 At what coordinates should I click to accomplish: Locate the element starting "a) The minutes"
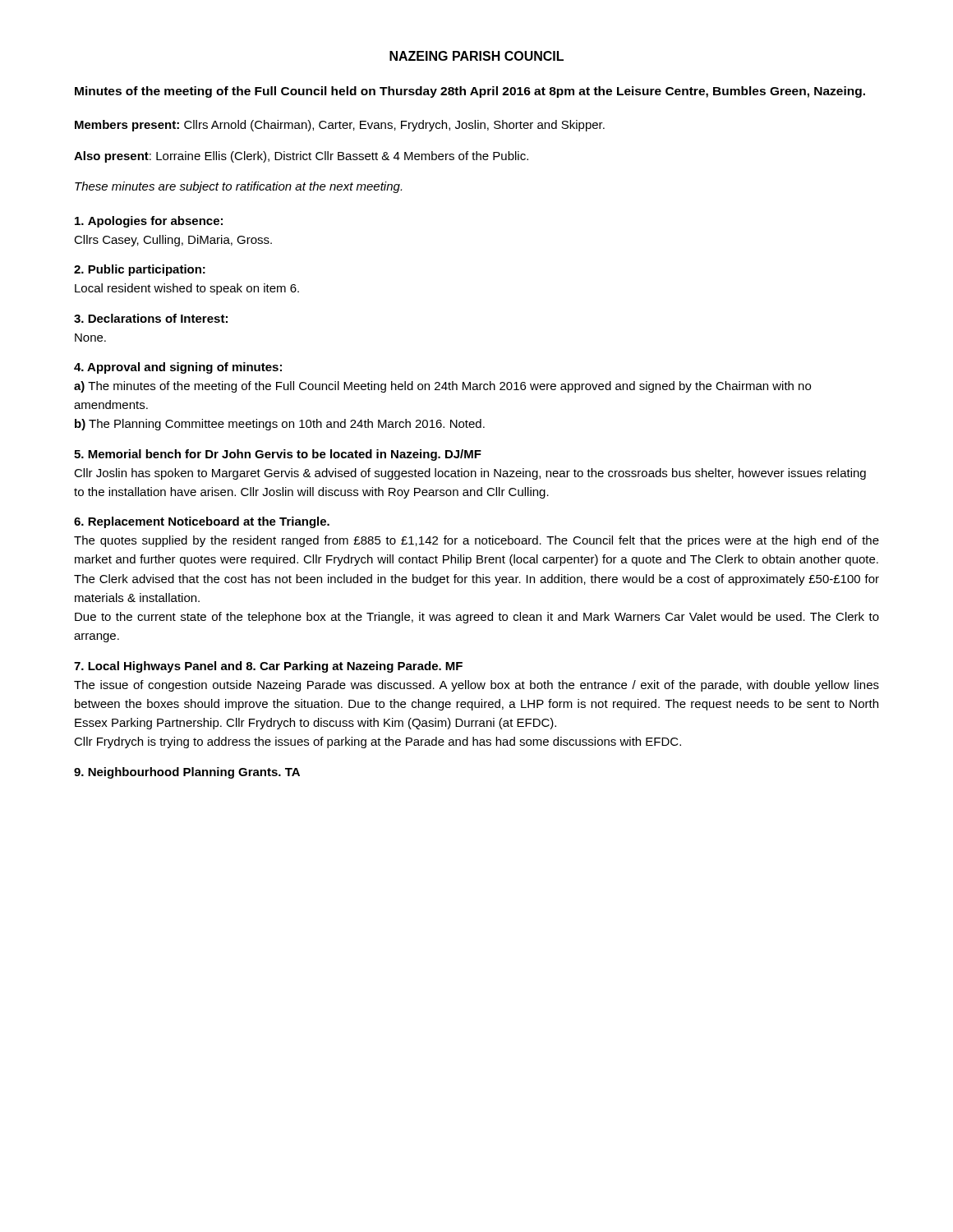pyautogui.click(x=442, y=387)
